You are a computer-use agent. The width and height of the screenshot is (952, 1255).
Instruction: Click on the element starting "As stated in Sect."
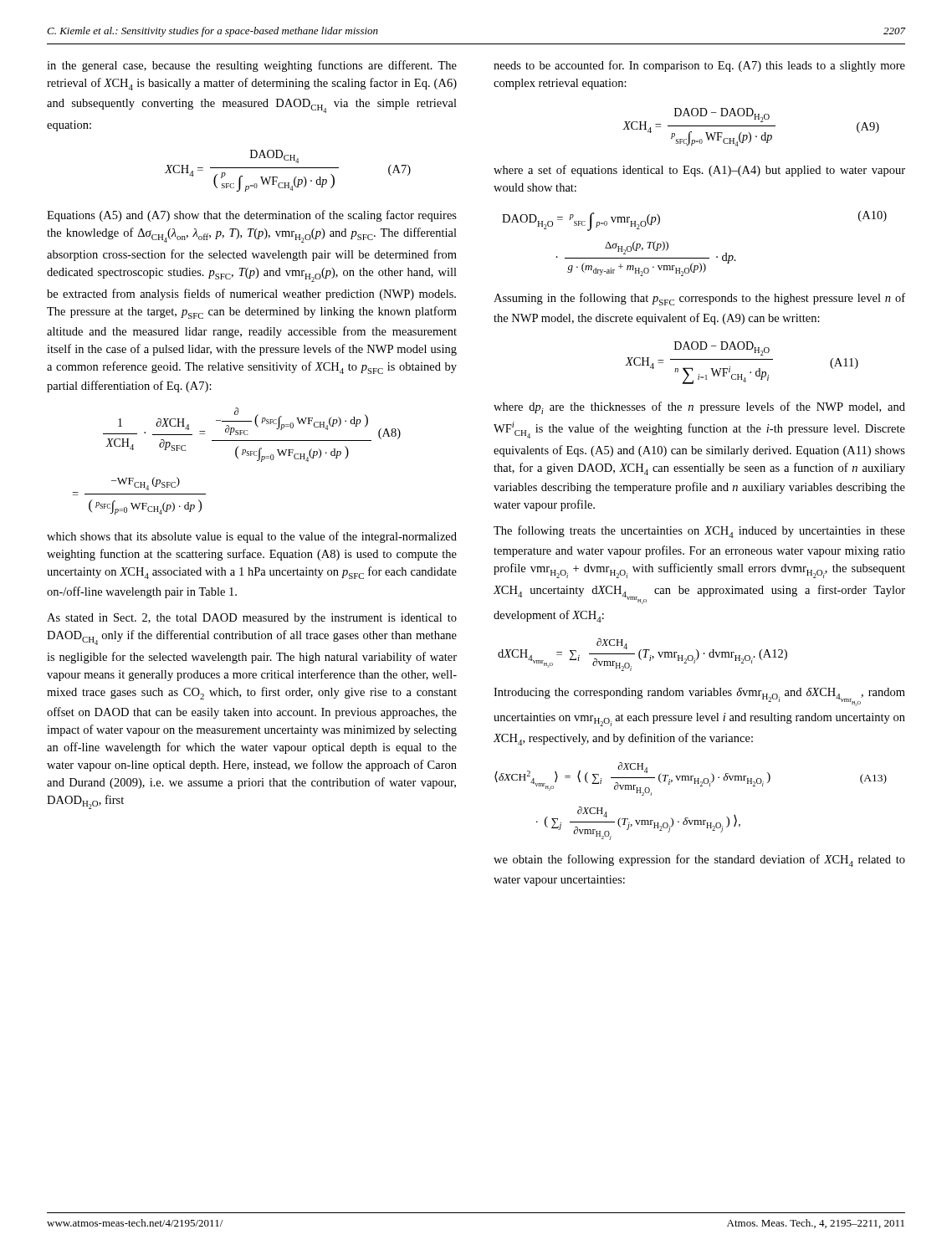252,711
